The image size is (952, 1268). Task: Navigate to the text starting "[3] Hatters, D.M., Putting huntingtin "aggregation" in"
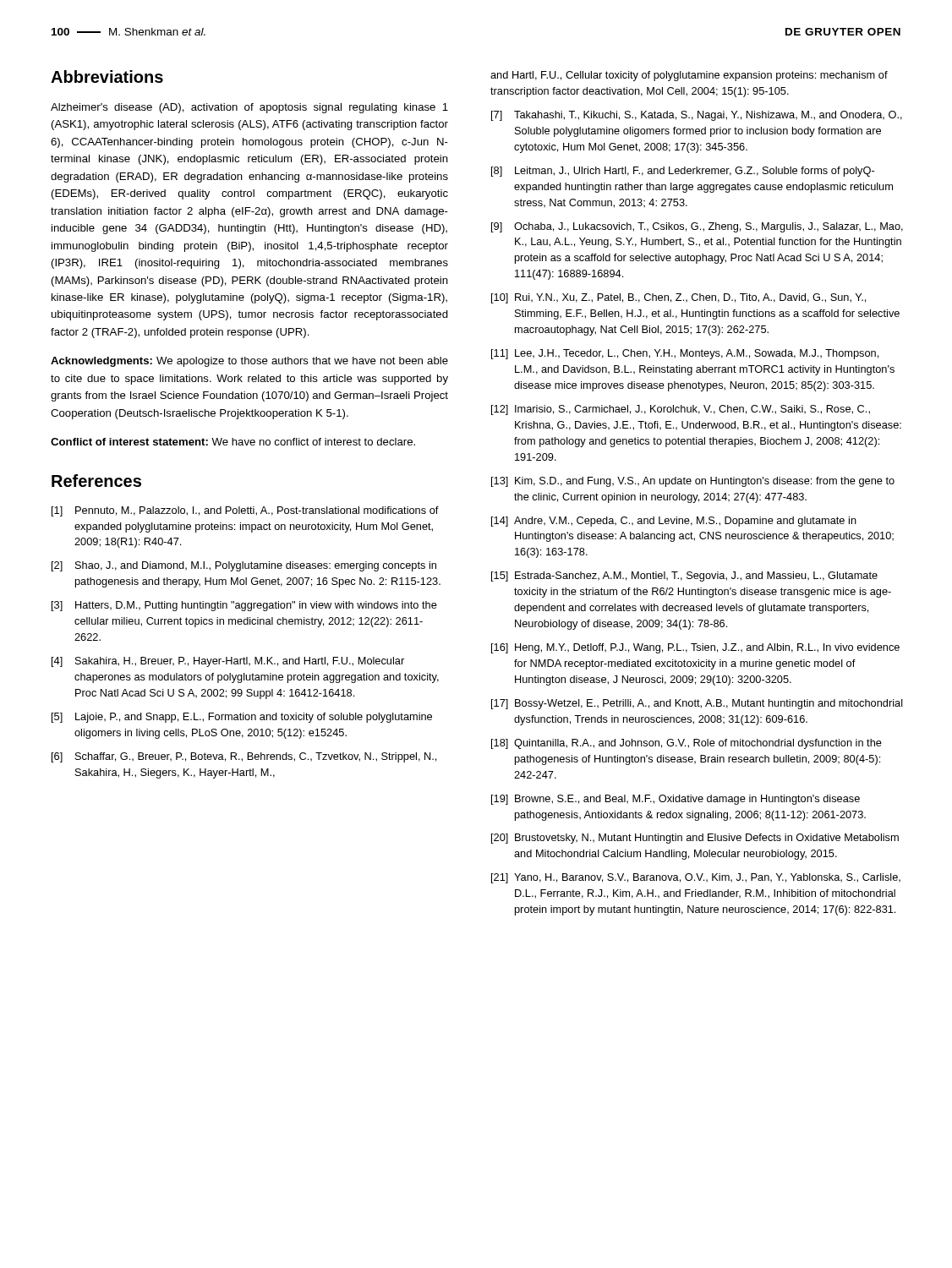(249, 622)
